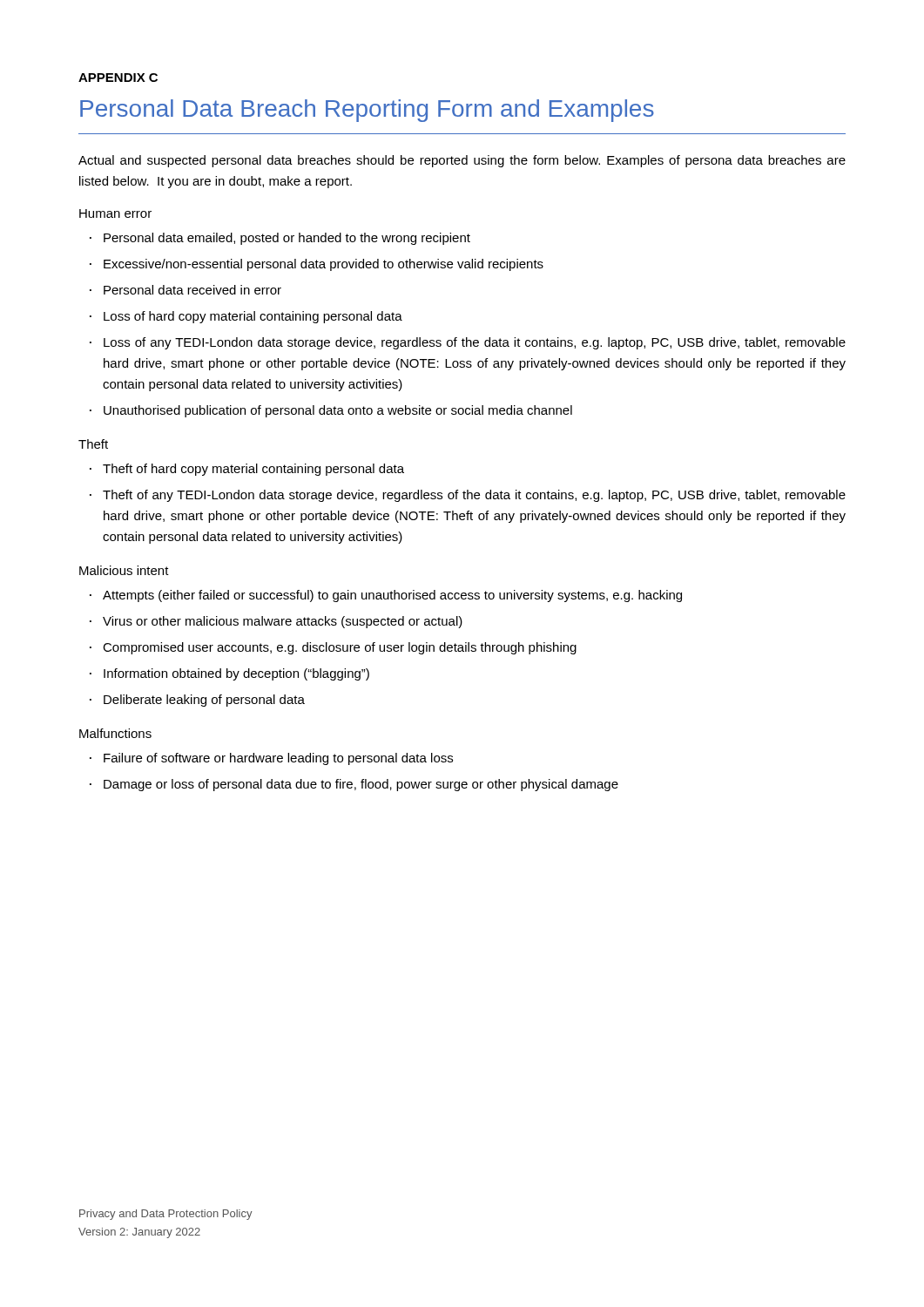Where is the passage that starts "• Damage or"?

click(462, 785)
